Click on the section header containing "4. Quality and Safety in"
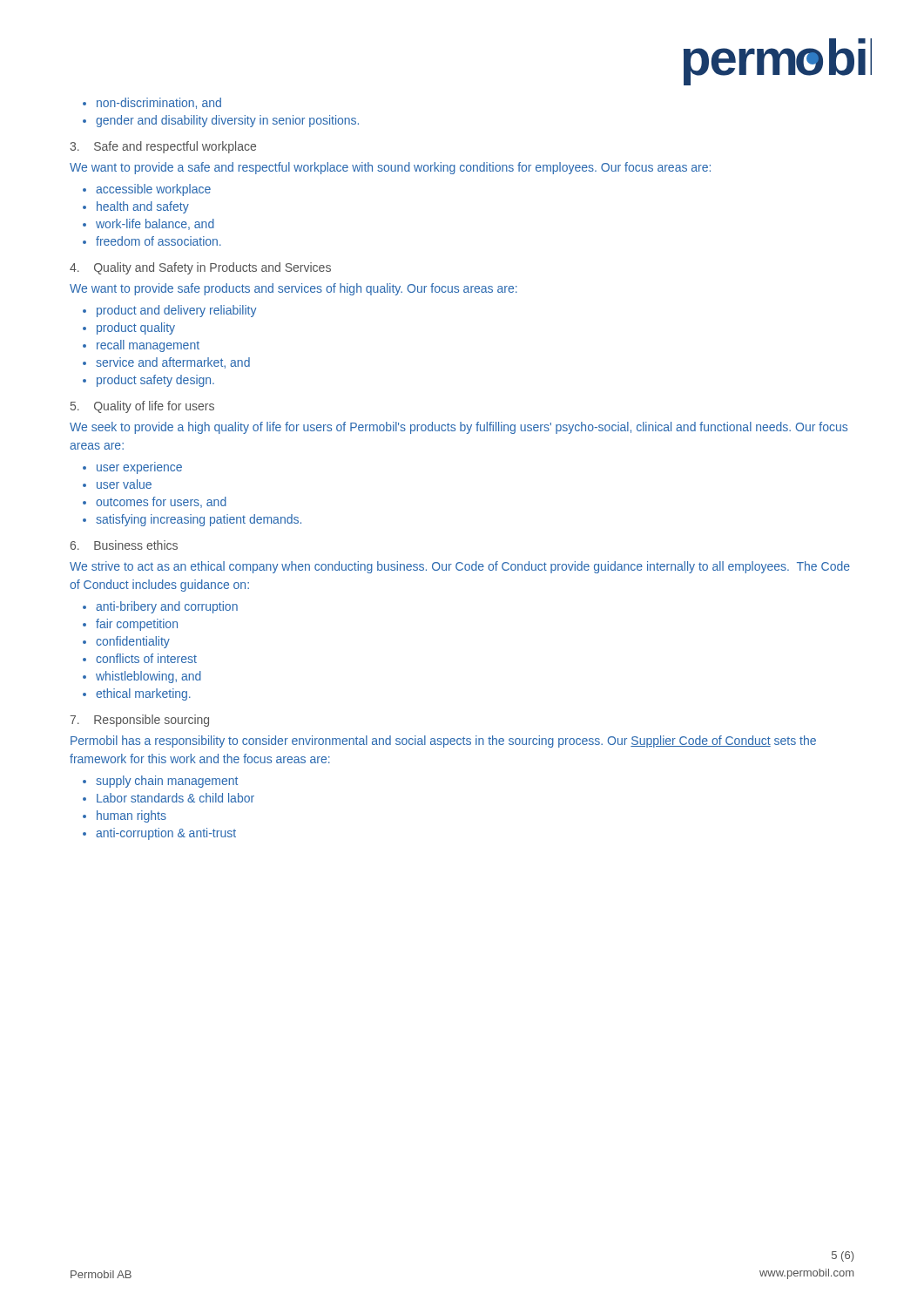Screen dimensions: 1307x924 (200, 267)
